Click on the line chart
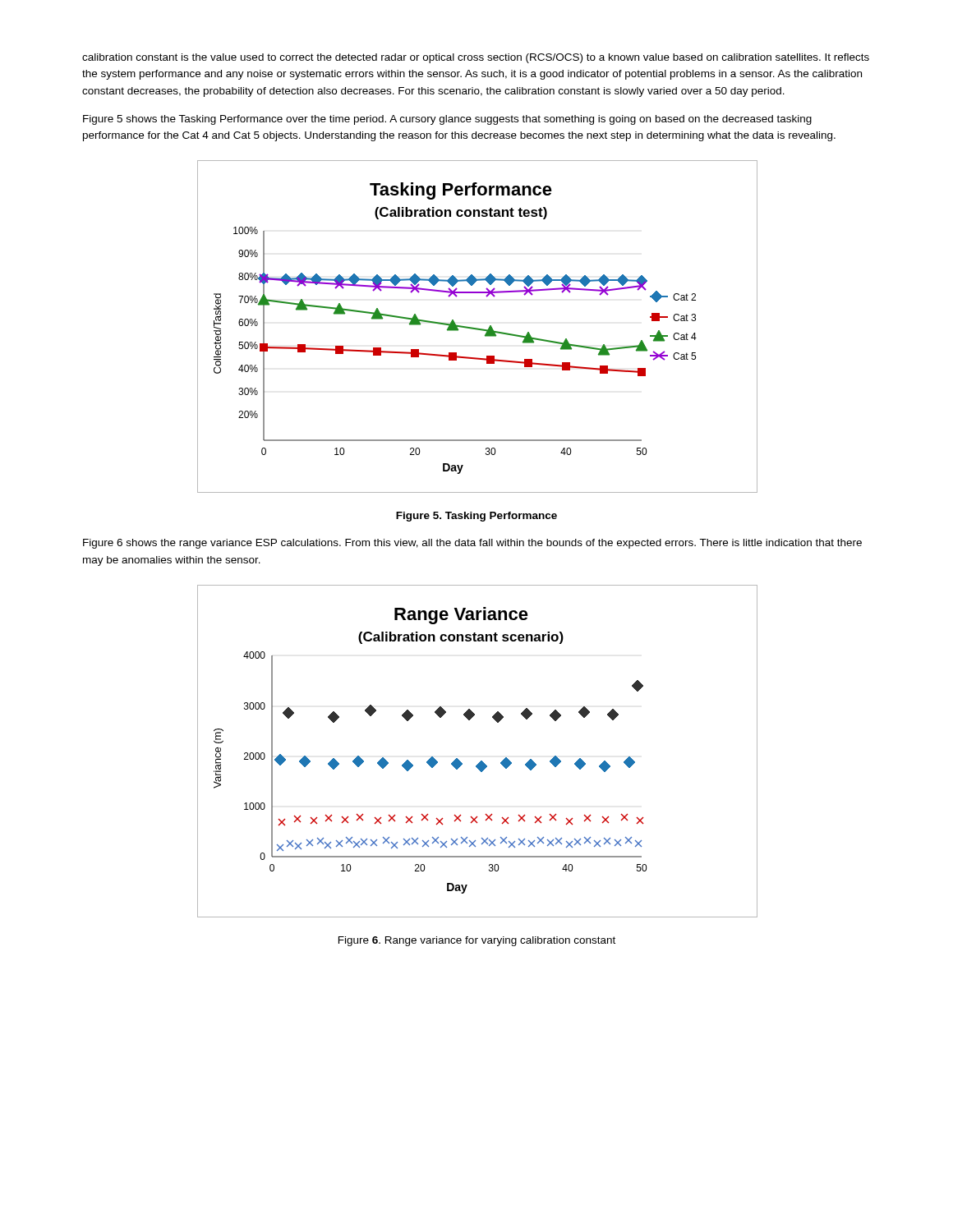This screenshot has height=1232, width=953. [476, 327]
